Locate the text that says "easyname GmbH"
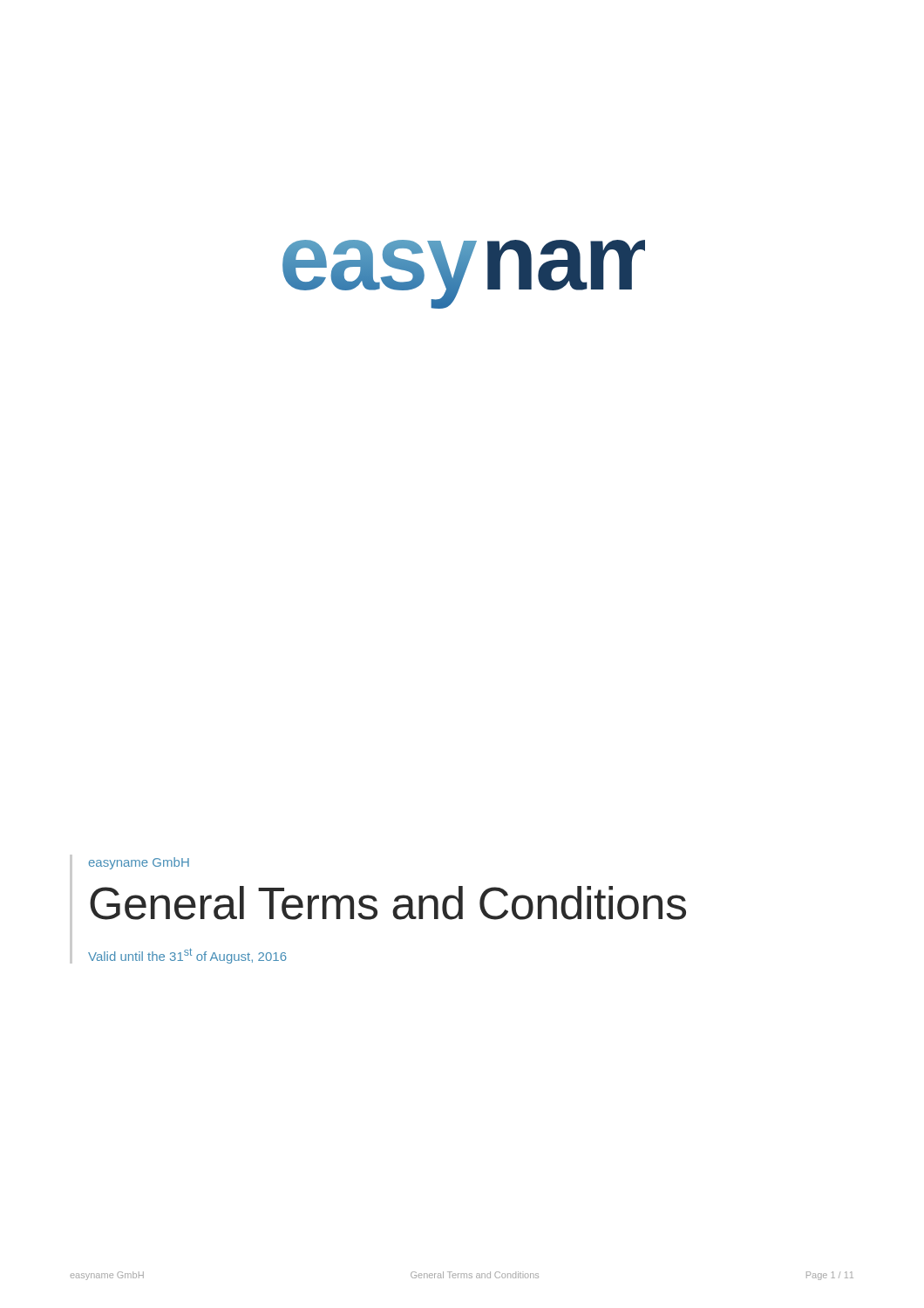The height and width of the screenshot is (1308, 924). tap(139, 862)
